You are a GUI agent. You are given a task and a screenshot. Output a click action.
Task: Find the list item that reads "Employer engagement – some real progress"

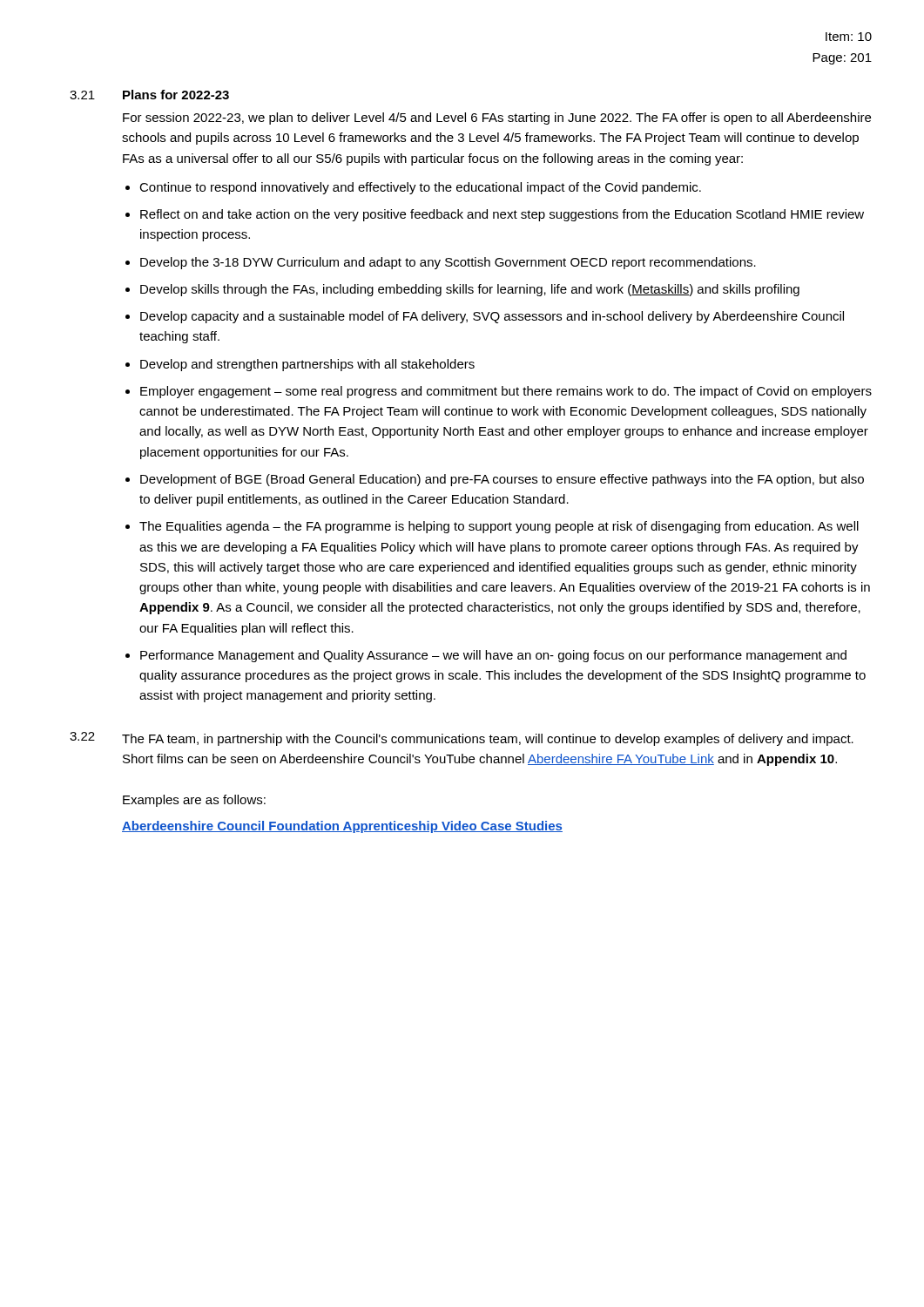click(x=506, y=421)
